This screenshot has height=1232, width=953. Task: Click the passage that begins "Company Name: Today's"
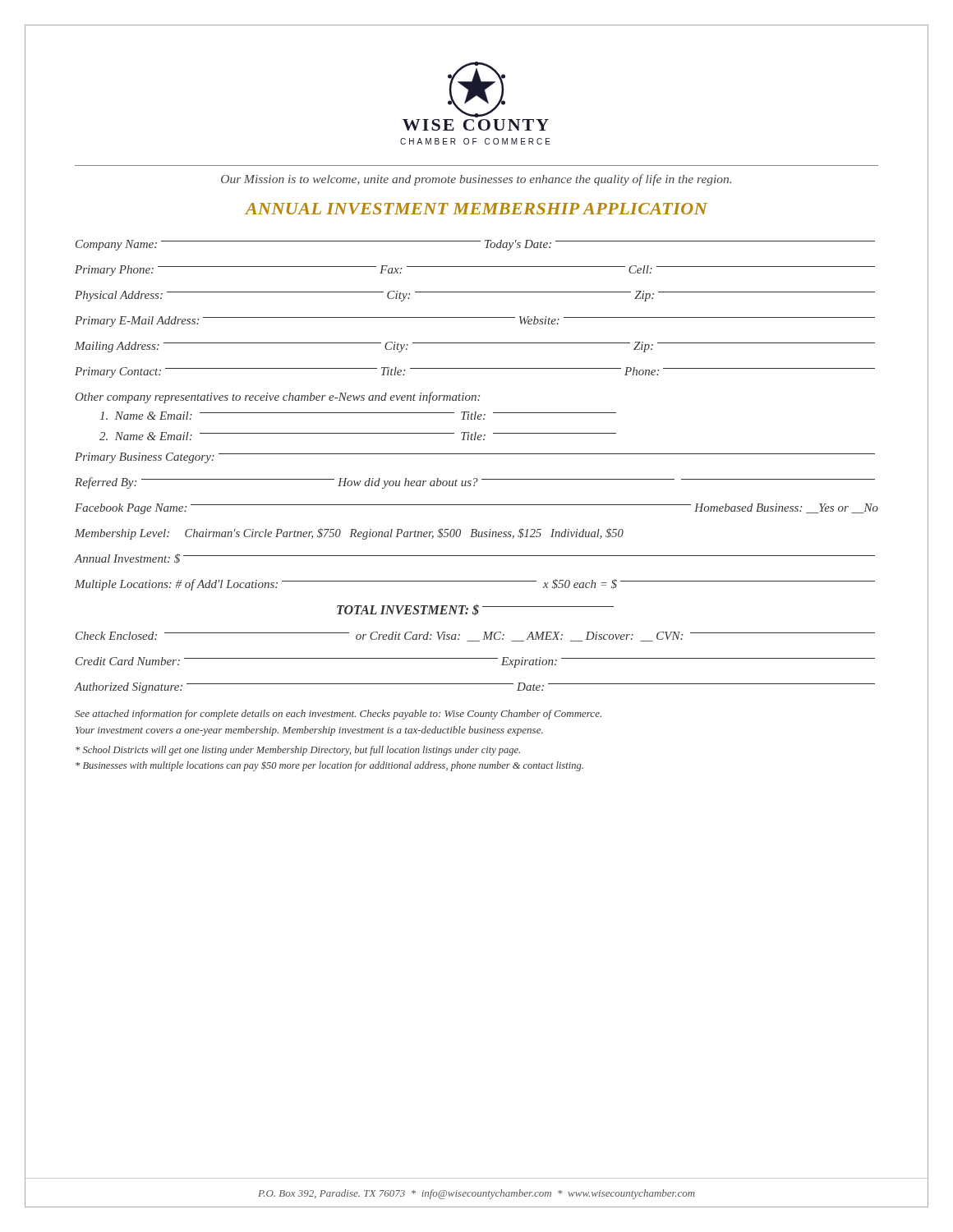click(475, 244)
